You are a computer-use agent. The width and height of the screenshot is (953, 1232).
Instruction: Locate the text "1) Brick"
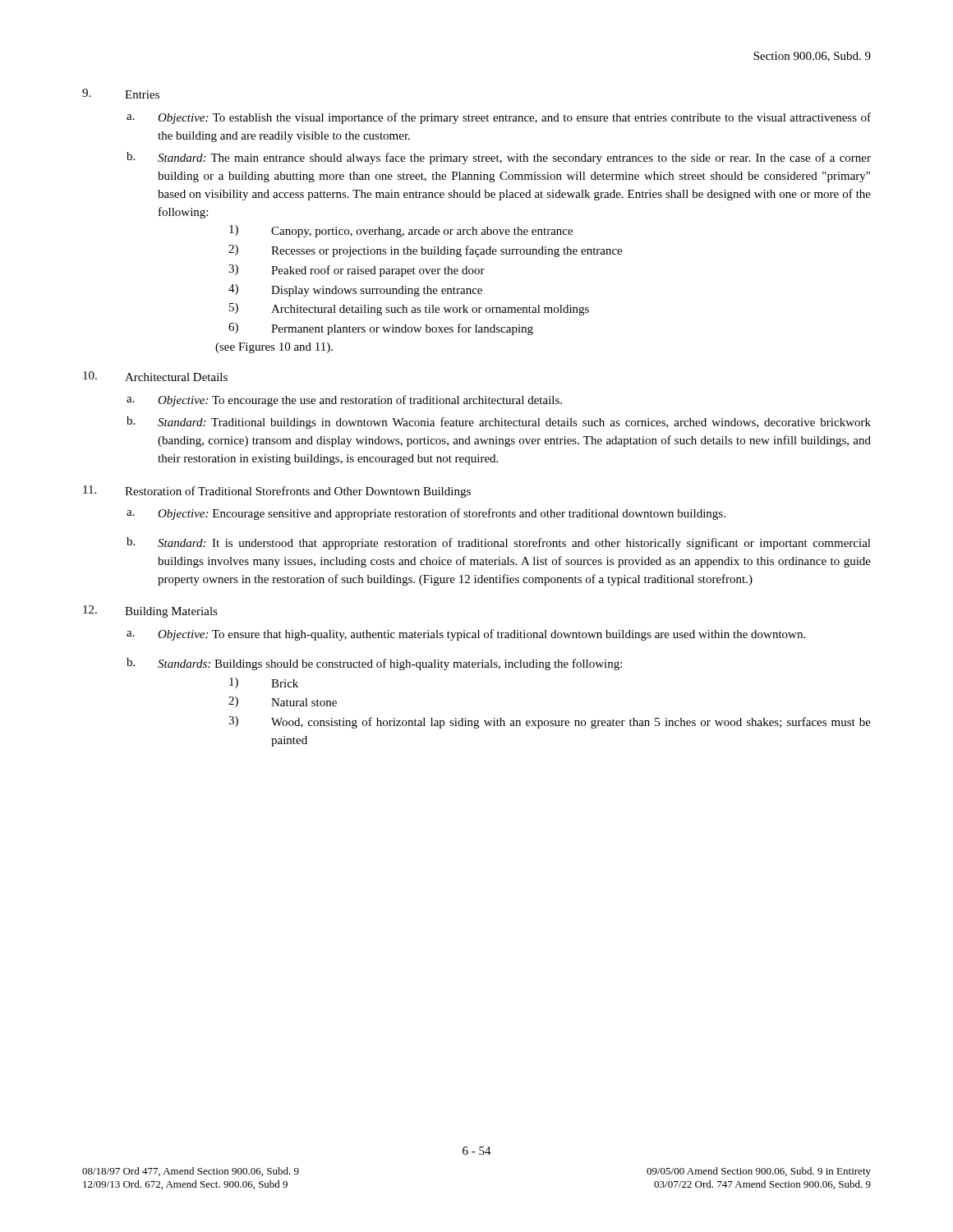(x=280, y=682)
